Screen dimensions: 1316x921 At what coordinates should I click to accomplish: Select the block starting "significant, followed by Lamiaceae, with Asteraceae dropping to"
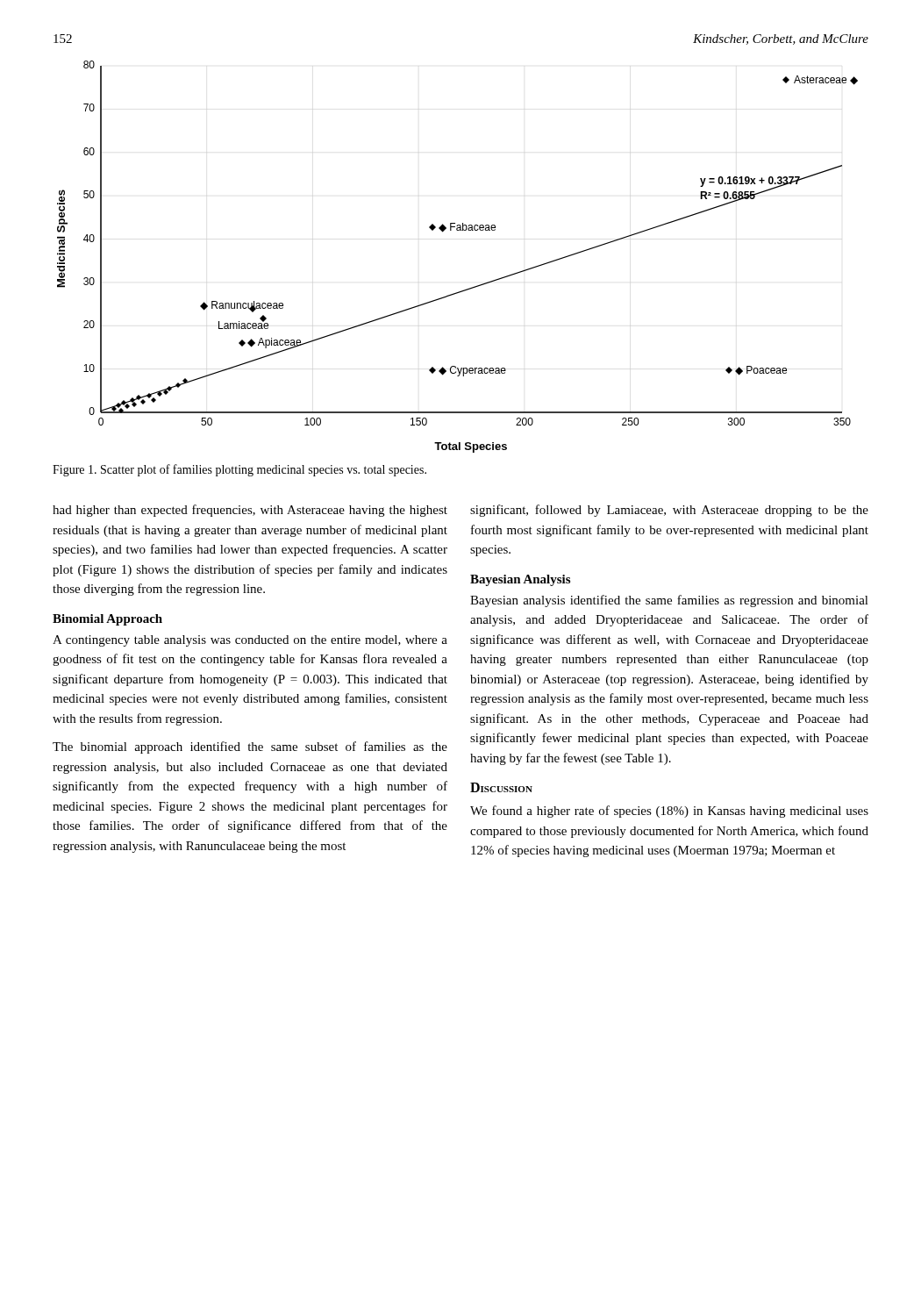669,529
